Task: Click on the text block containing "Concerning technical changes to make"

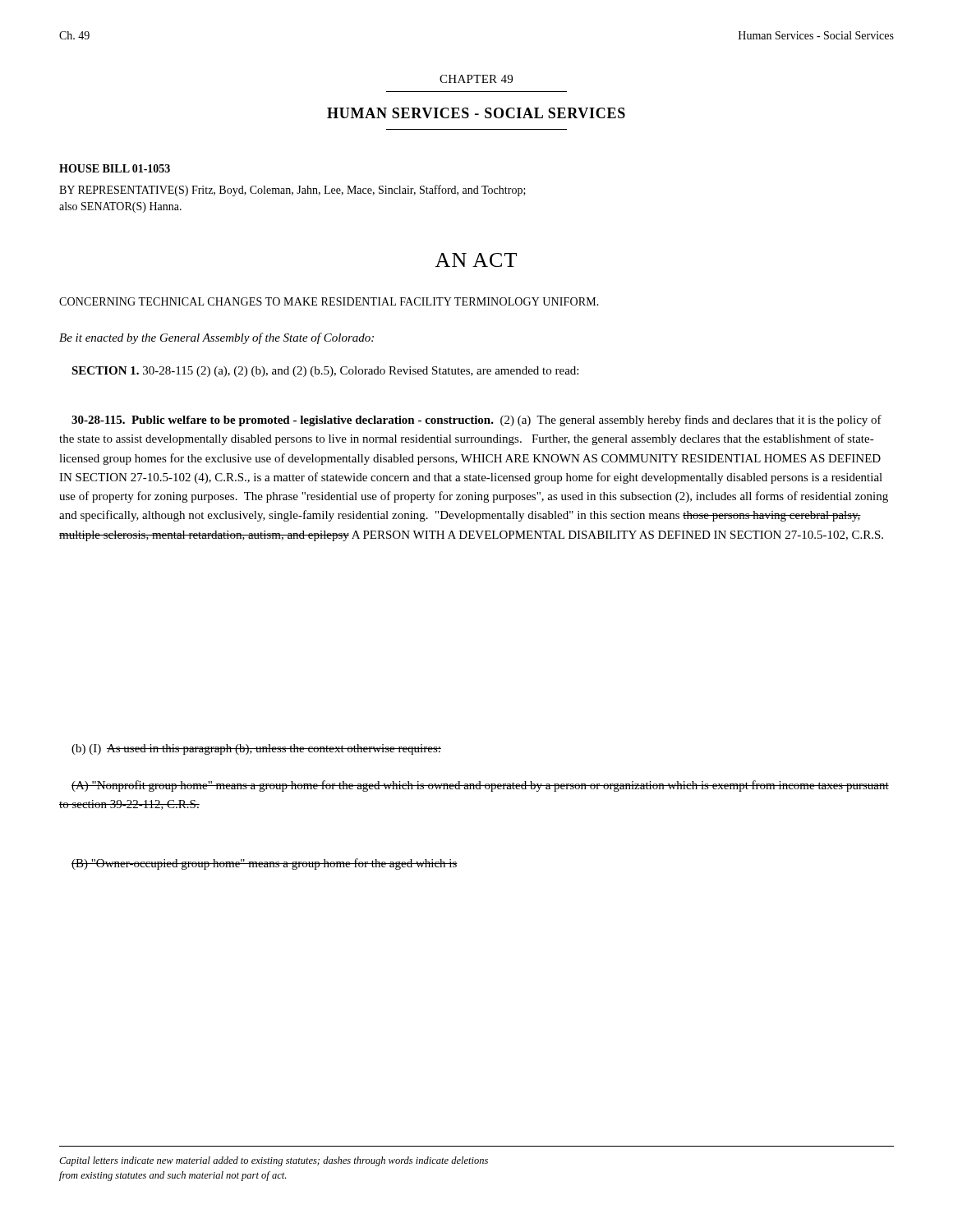Action: (x=329, y=302)
